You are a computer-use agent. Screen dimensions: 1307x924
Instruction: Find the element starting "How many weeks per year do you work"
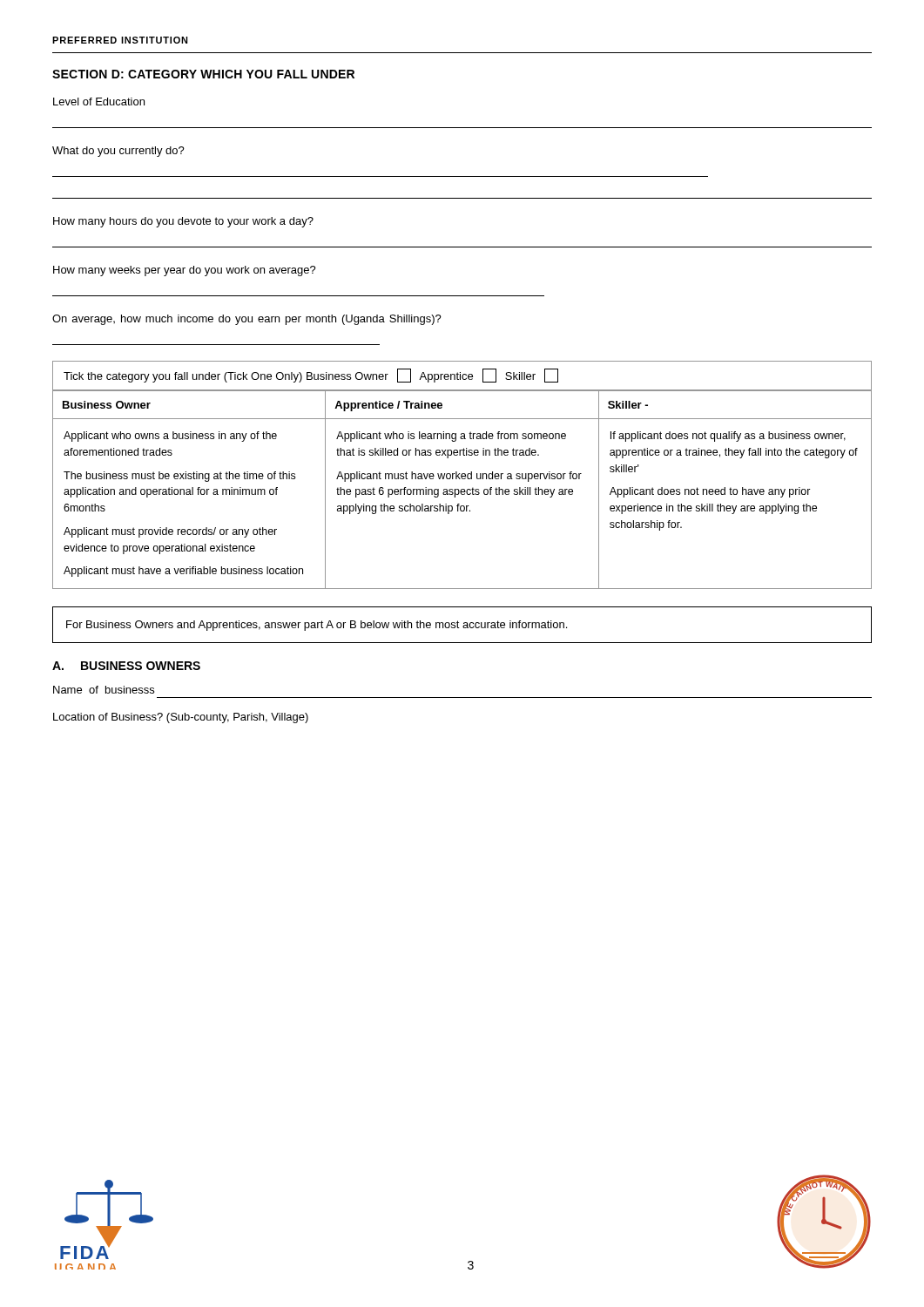pos(184,270)
